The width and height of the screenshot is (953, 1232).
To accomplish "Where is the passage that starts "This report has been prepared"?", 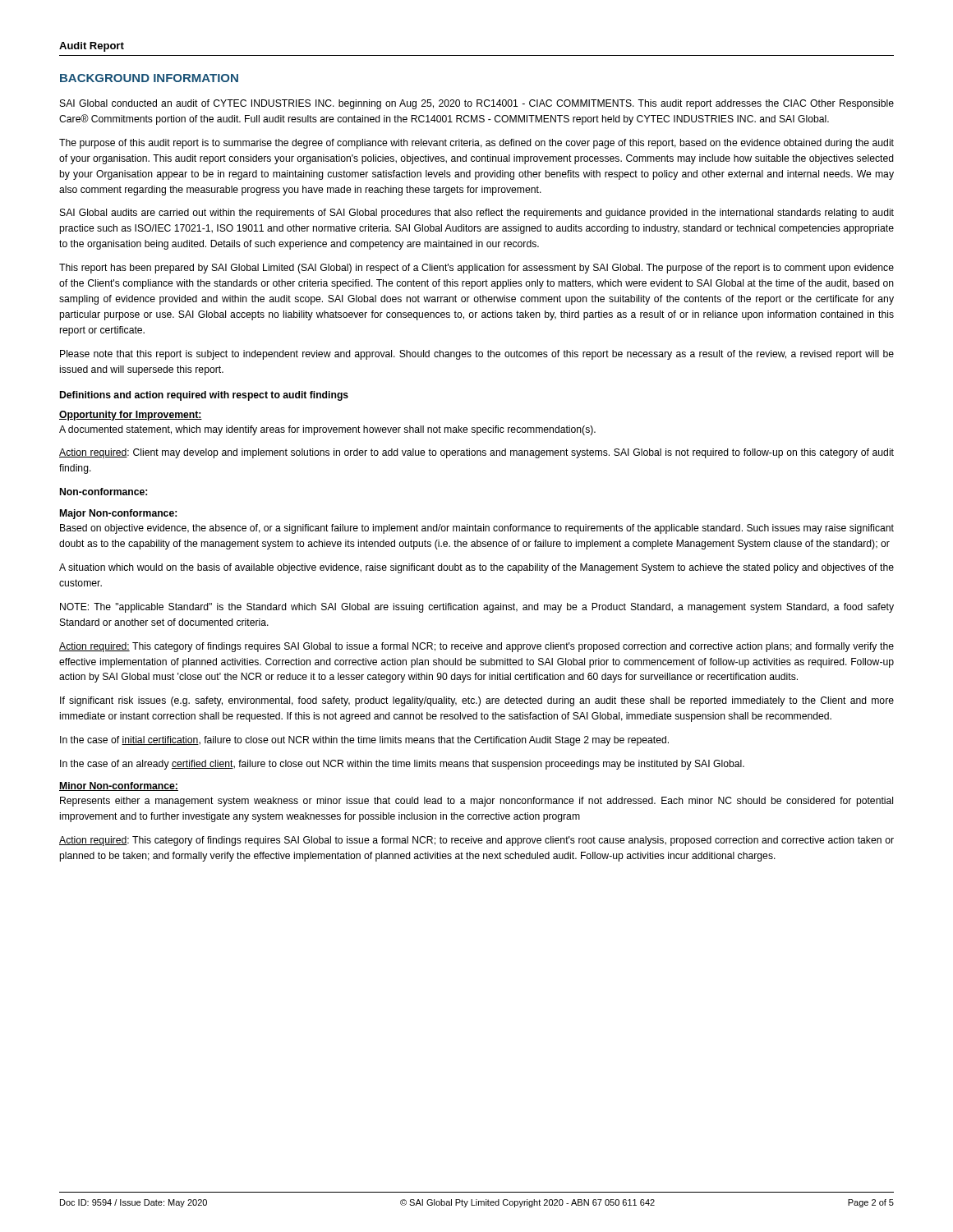I will coord(476,299).
